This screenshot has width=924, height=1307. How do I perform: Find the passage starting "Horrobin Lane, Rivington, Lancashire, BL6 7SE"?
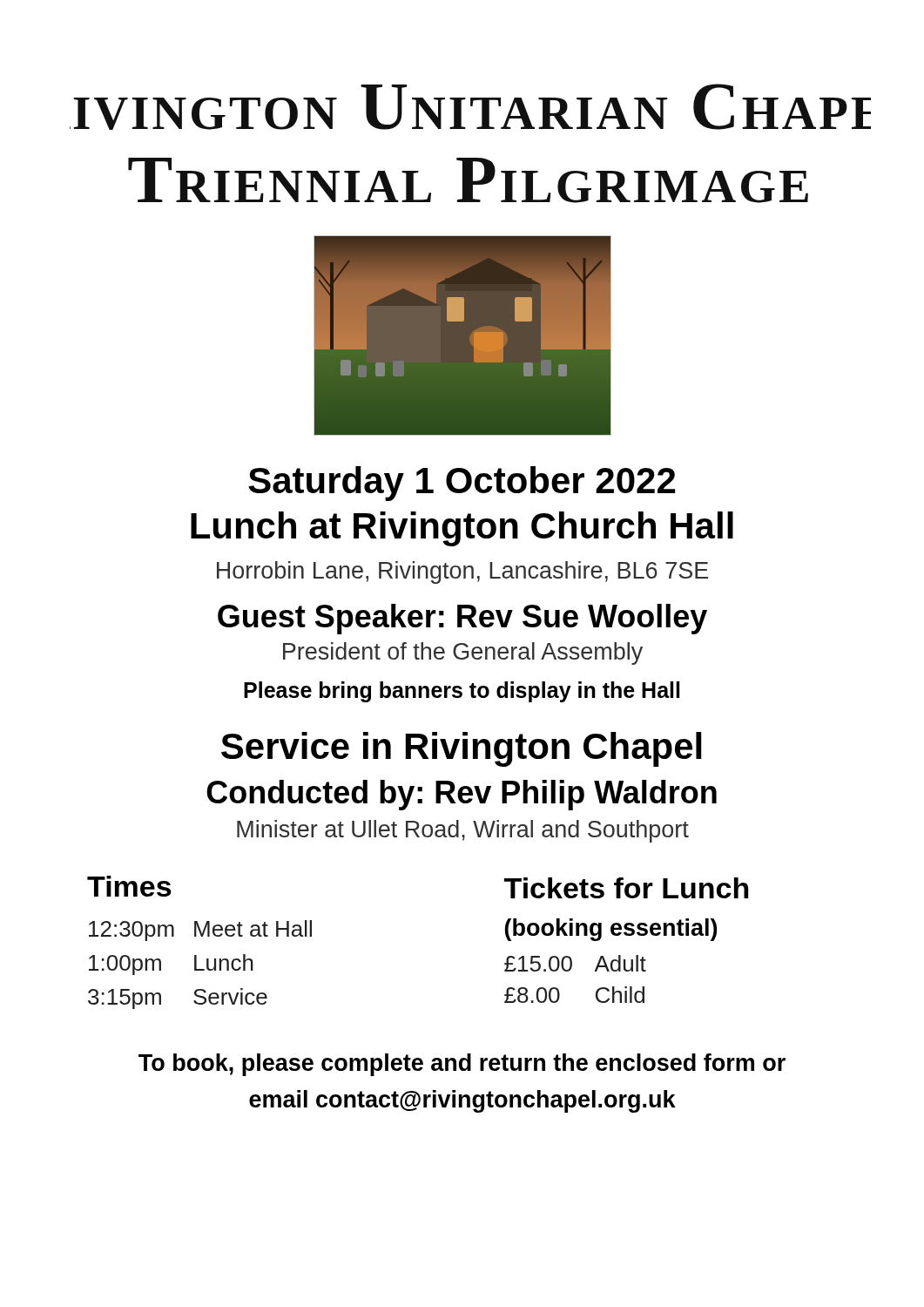tap(462, 571)
